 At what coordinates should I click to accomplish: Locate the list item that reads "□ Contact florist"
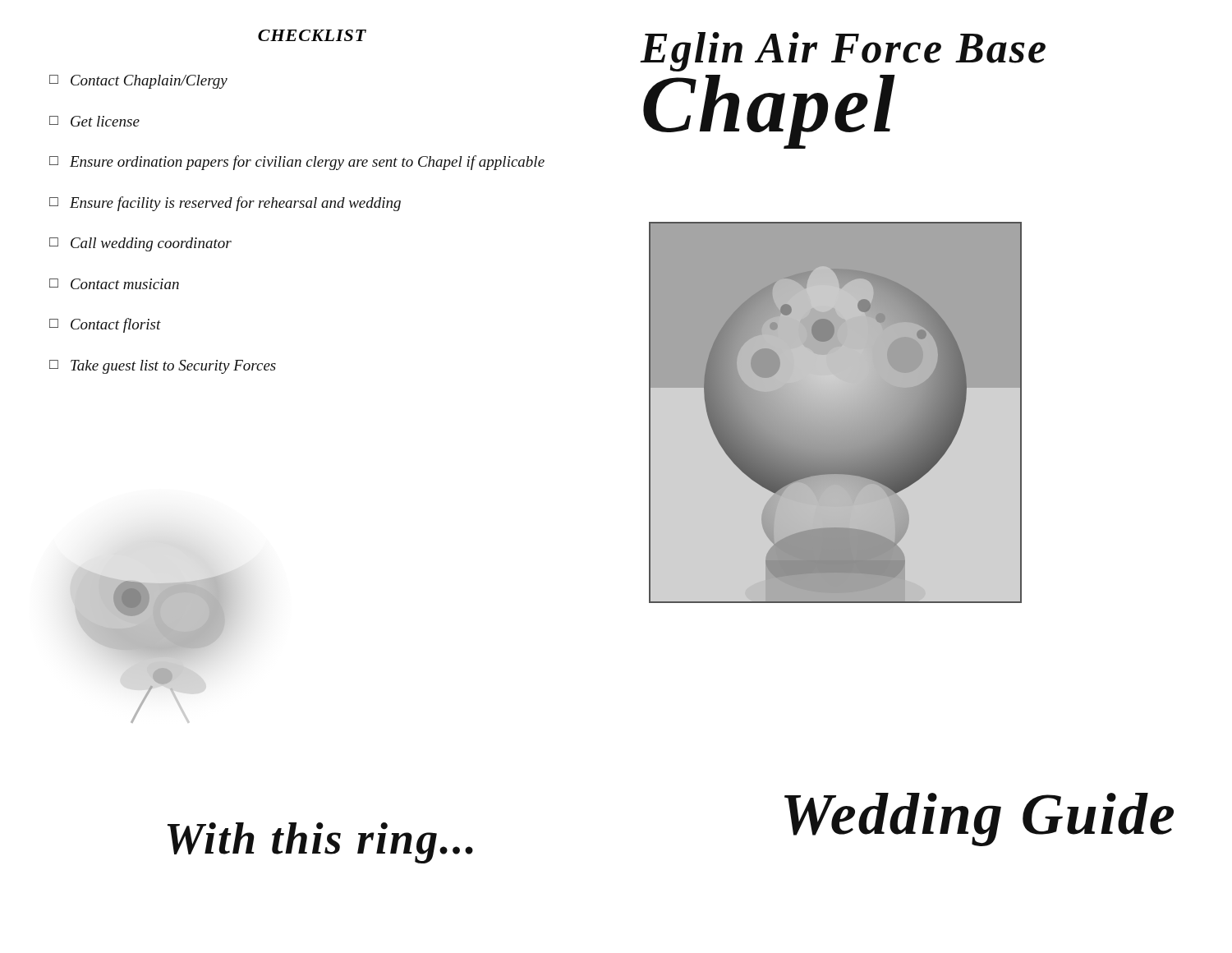105,325
